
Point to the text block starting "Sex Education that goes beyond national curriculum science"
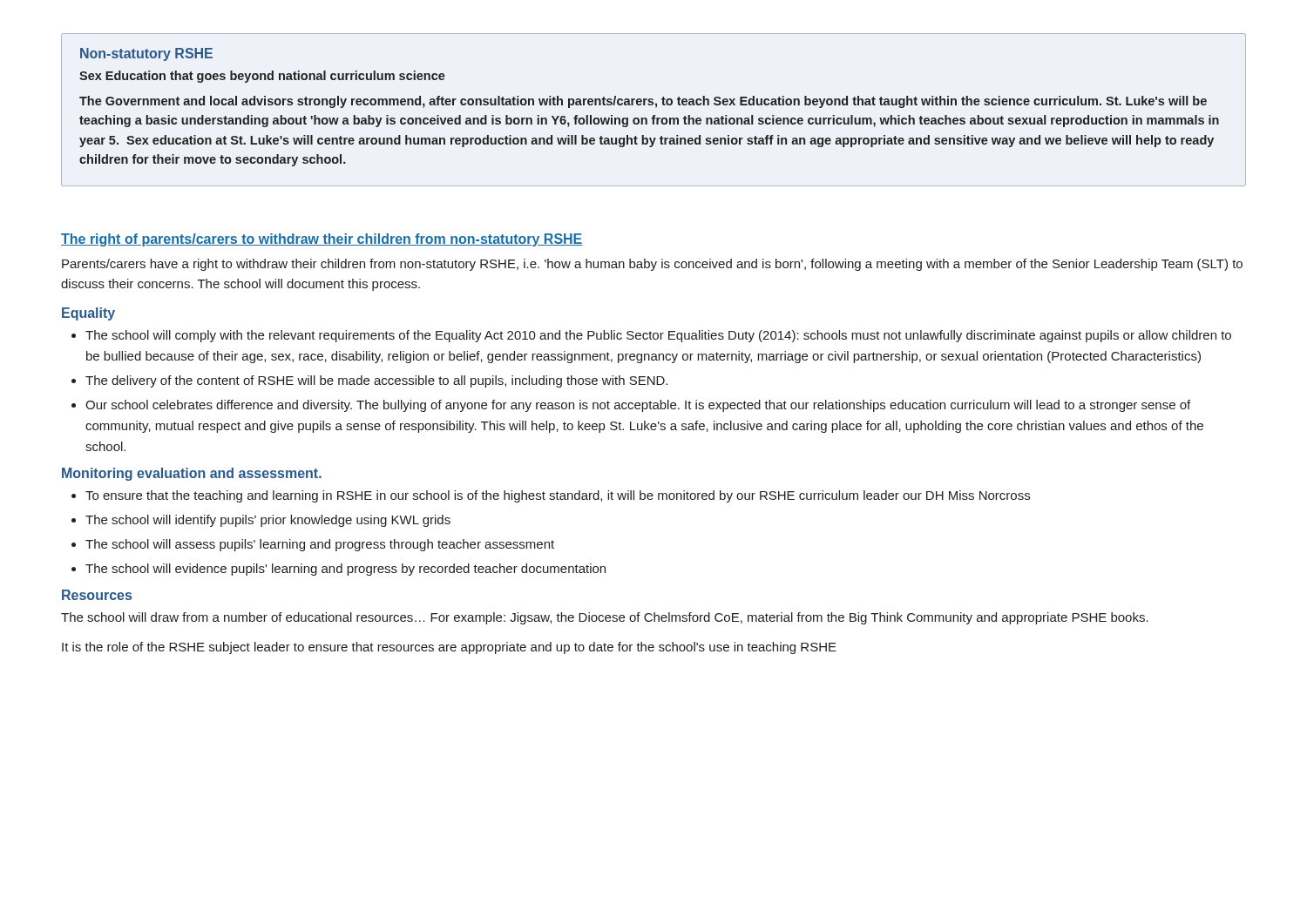[x=262, y=76]
